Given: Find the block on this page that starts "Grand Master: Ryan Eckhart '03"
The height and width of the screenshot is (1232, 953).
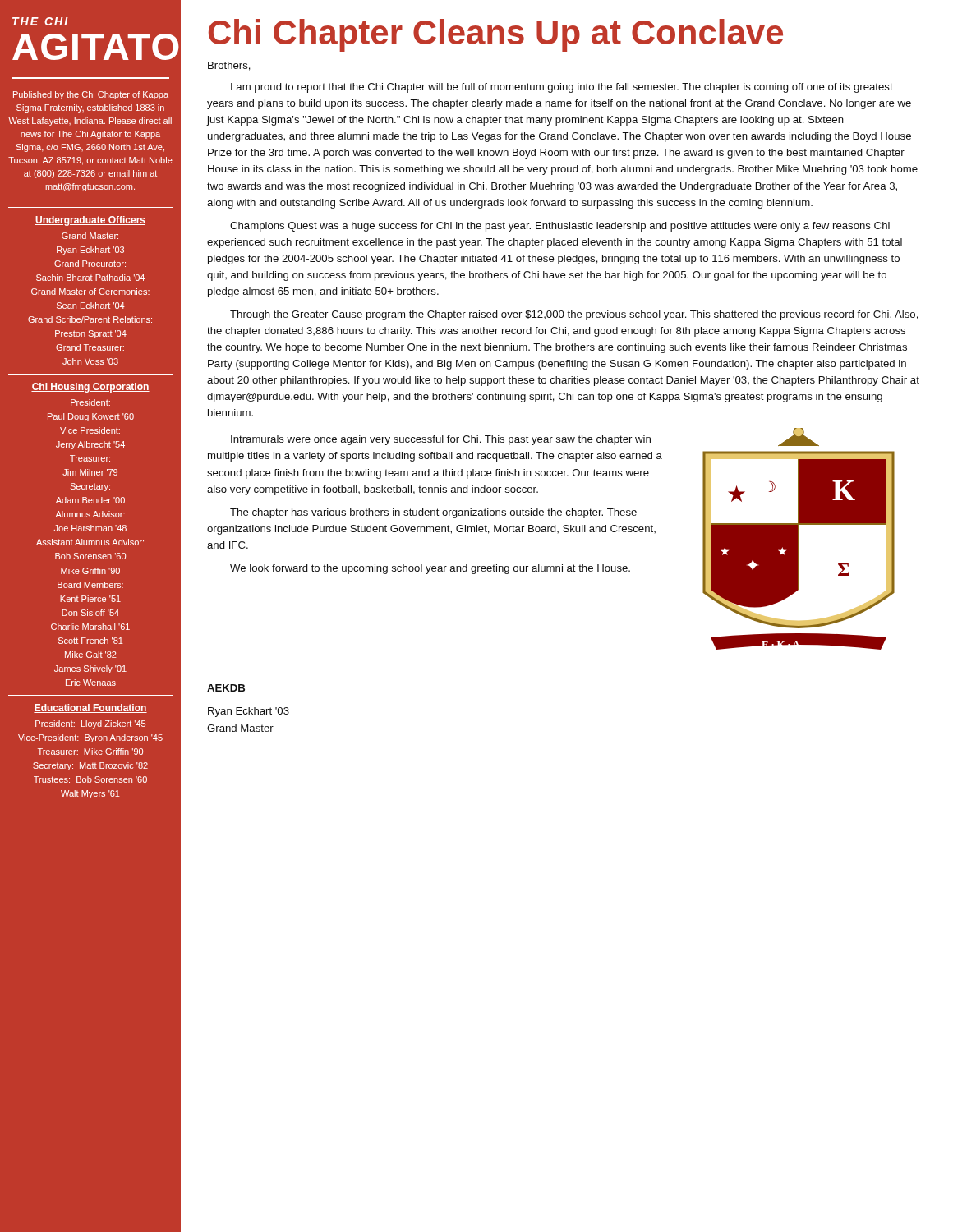Looking at the screenshot, I should (x=90, y=298).
